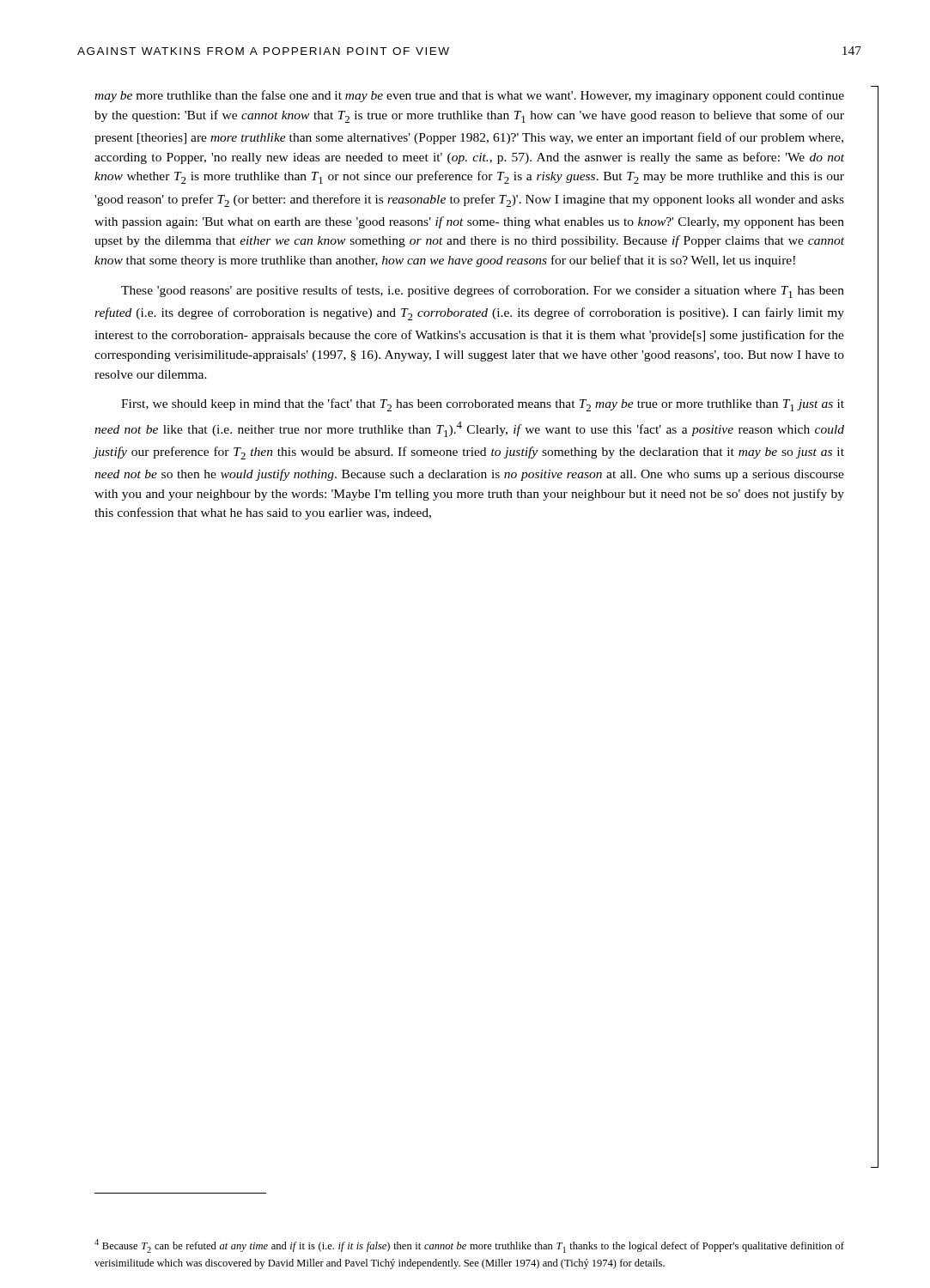Point to the block beginning "These 'good reasons' are positive"
Screen dimensions: 1288x930
pos(469,332)
